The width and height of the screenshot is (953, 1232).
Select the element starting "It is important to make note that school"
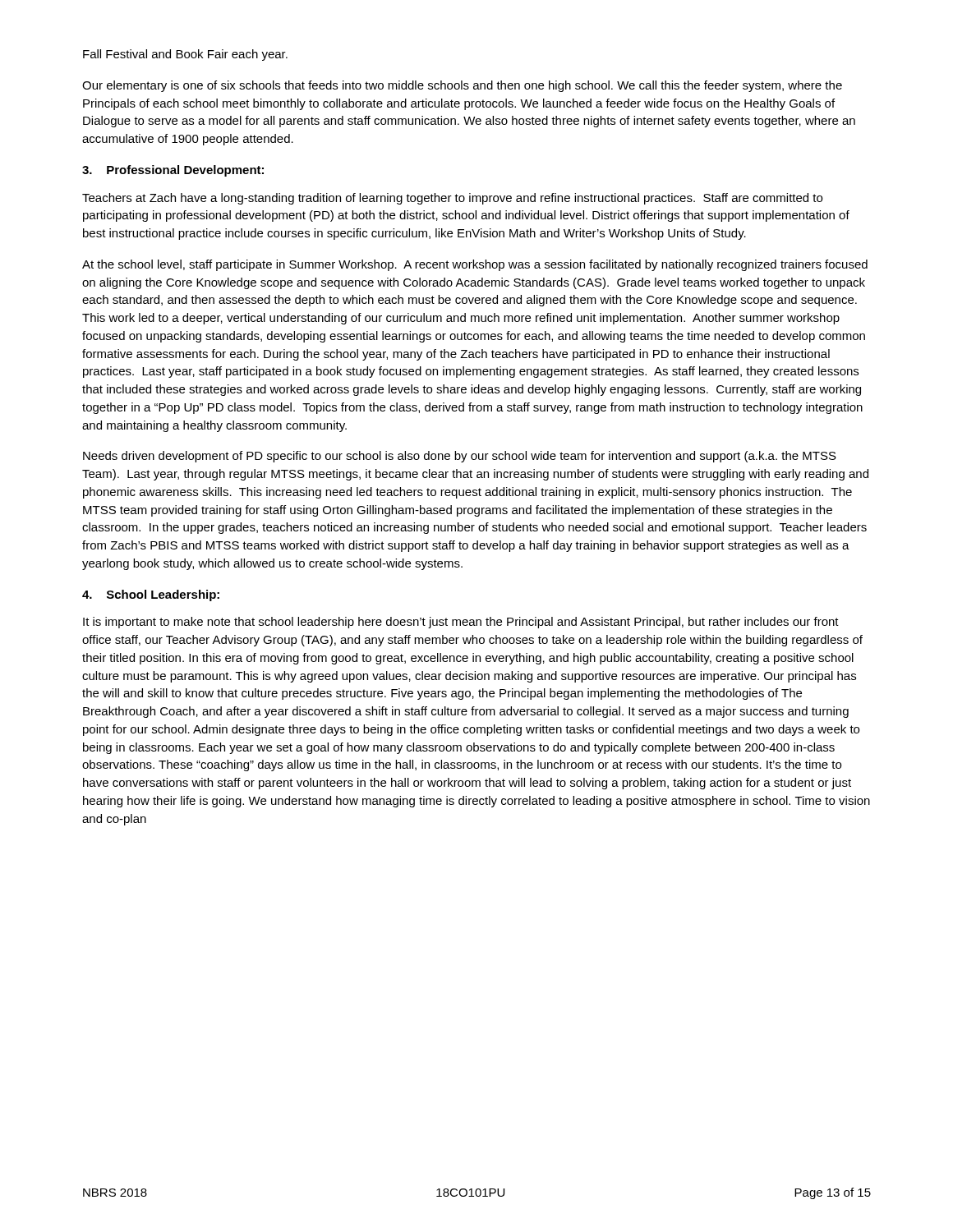click(x=476, y=720)
